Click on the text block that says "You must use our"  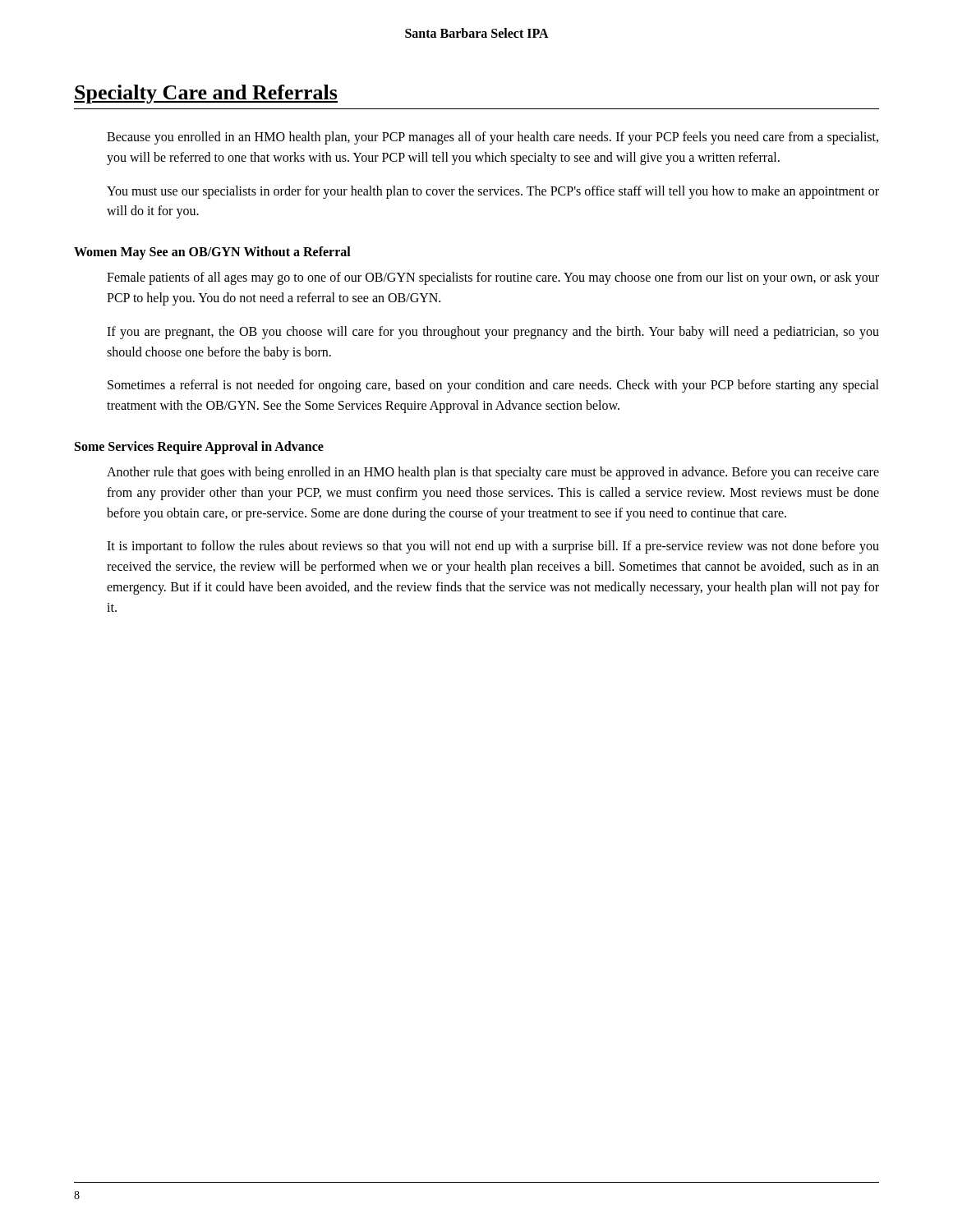coord(493,201)
